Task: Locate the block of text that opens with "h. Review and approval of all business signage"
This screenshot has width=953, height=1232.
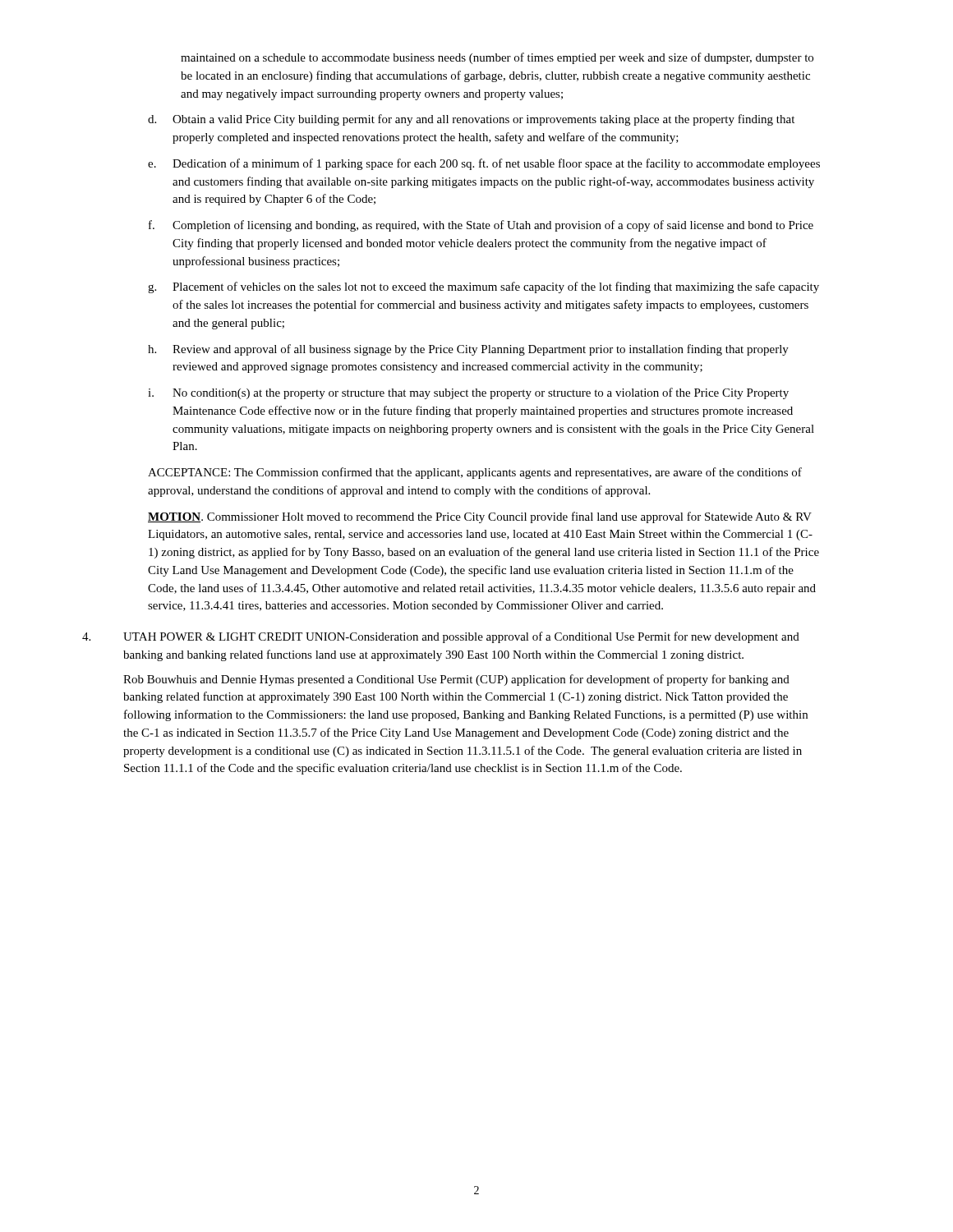Action: point(485,358)
